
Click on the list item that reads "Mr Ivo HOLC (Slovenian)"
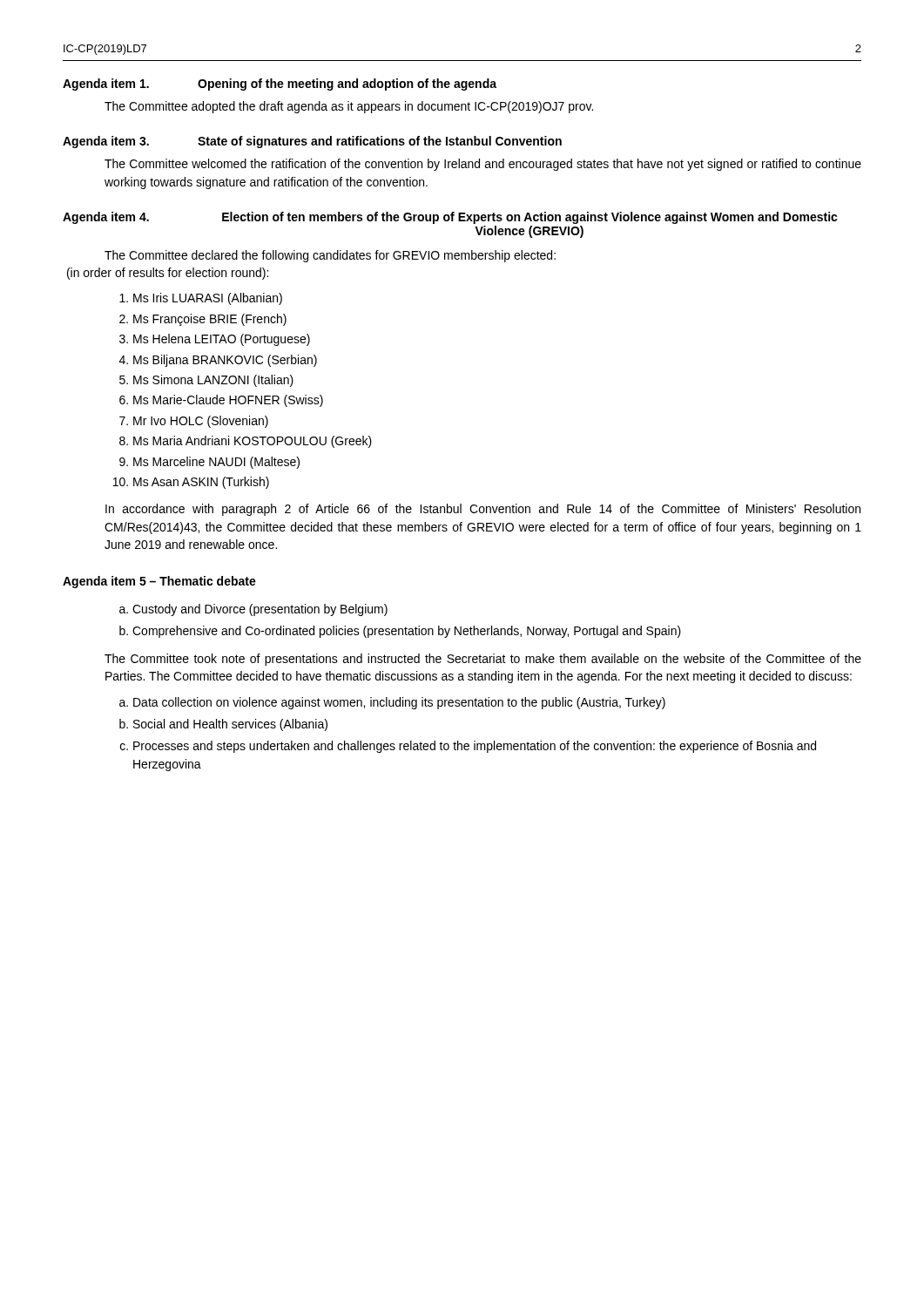coord(201,422)
